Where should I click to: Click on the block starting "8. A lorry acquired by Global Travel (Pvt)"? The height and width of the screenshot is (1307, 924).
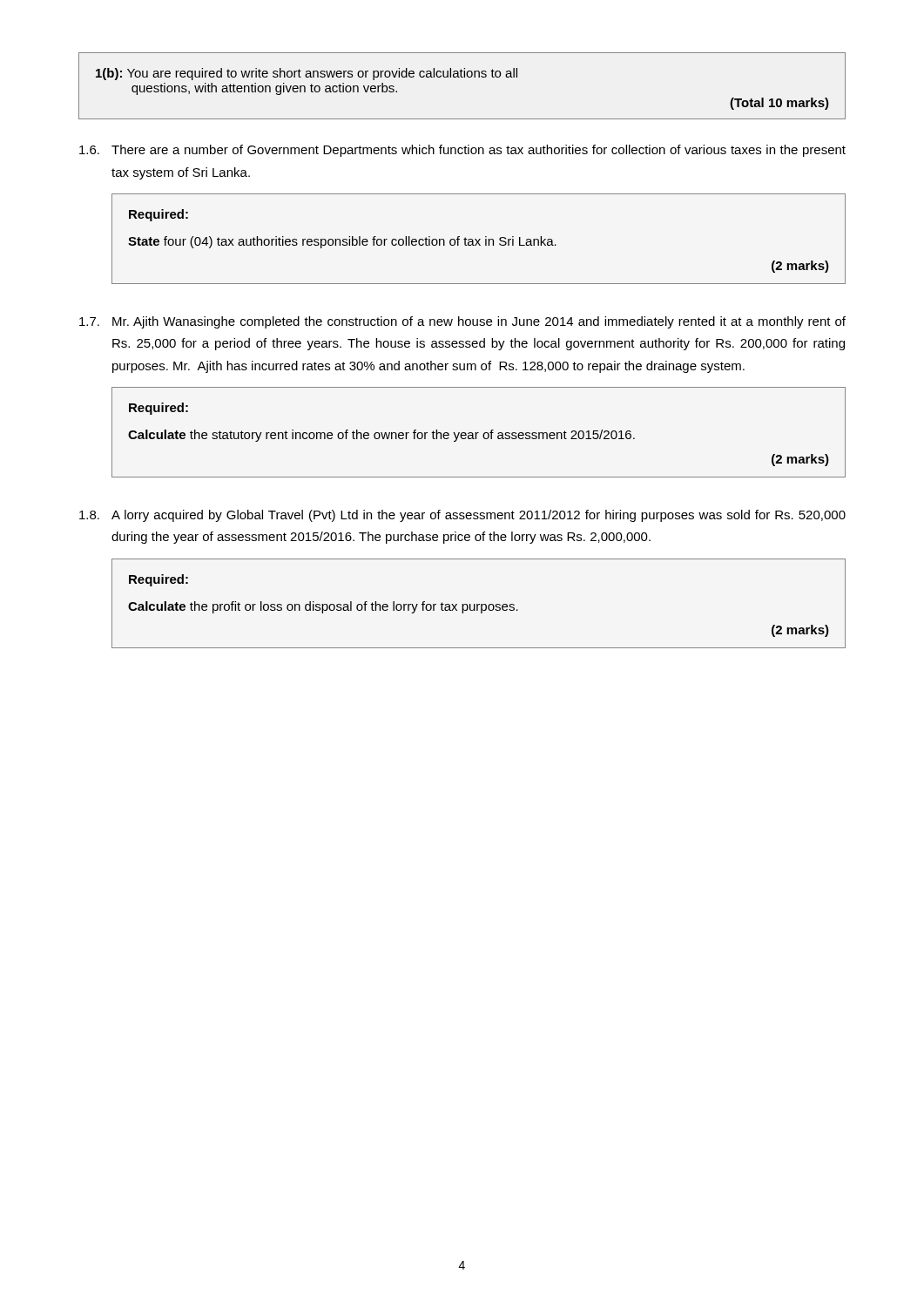coord(462,525)
